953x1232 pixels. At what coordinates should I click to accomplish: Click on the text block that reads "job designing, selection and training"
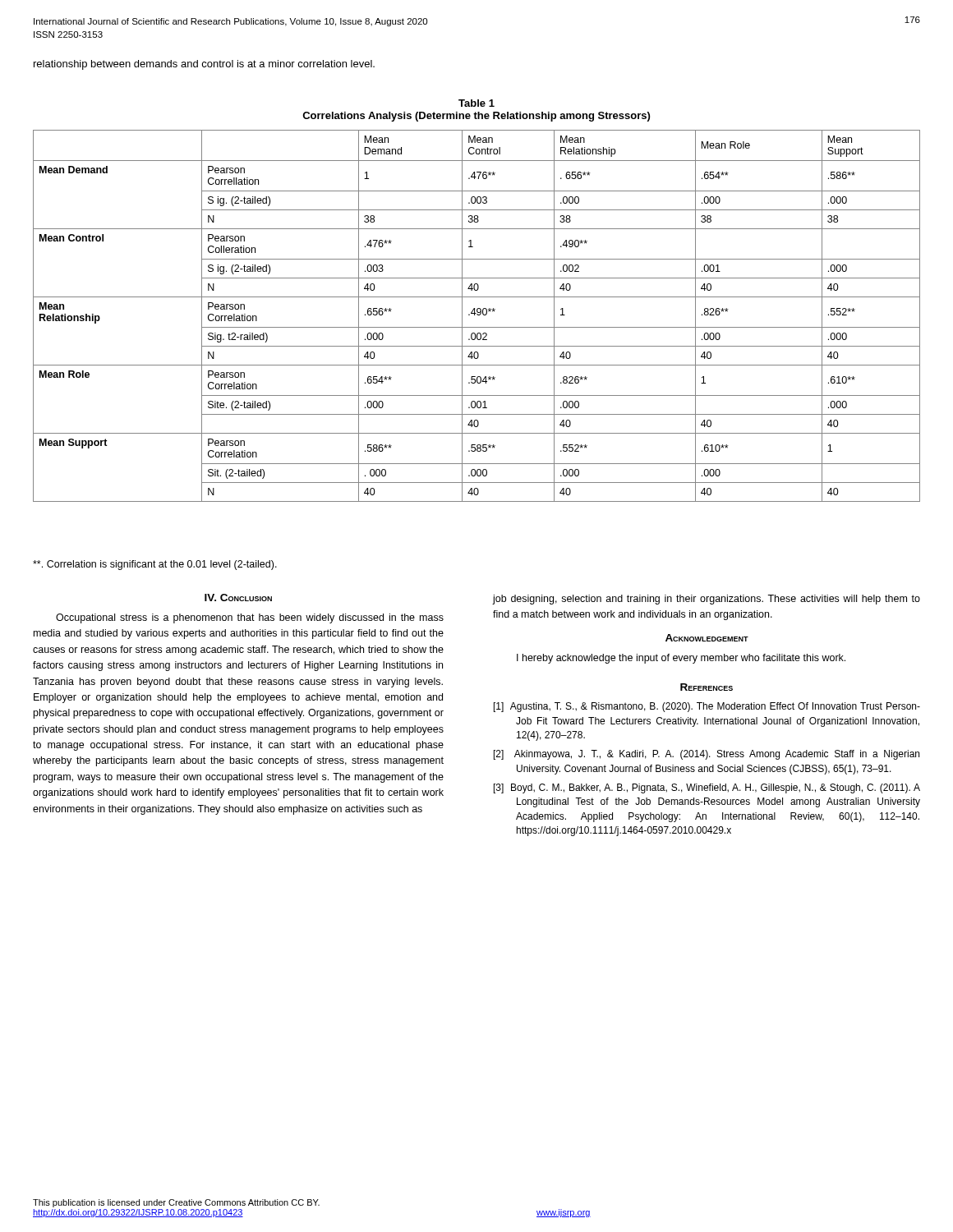[x=707, y=607]
